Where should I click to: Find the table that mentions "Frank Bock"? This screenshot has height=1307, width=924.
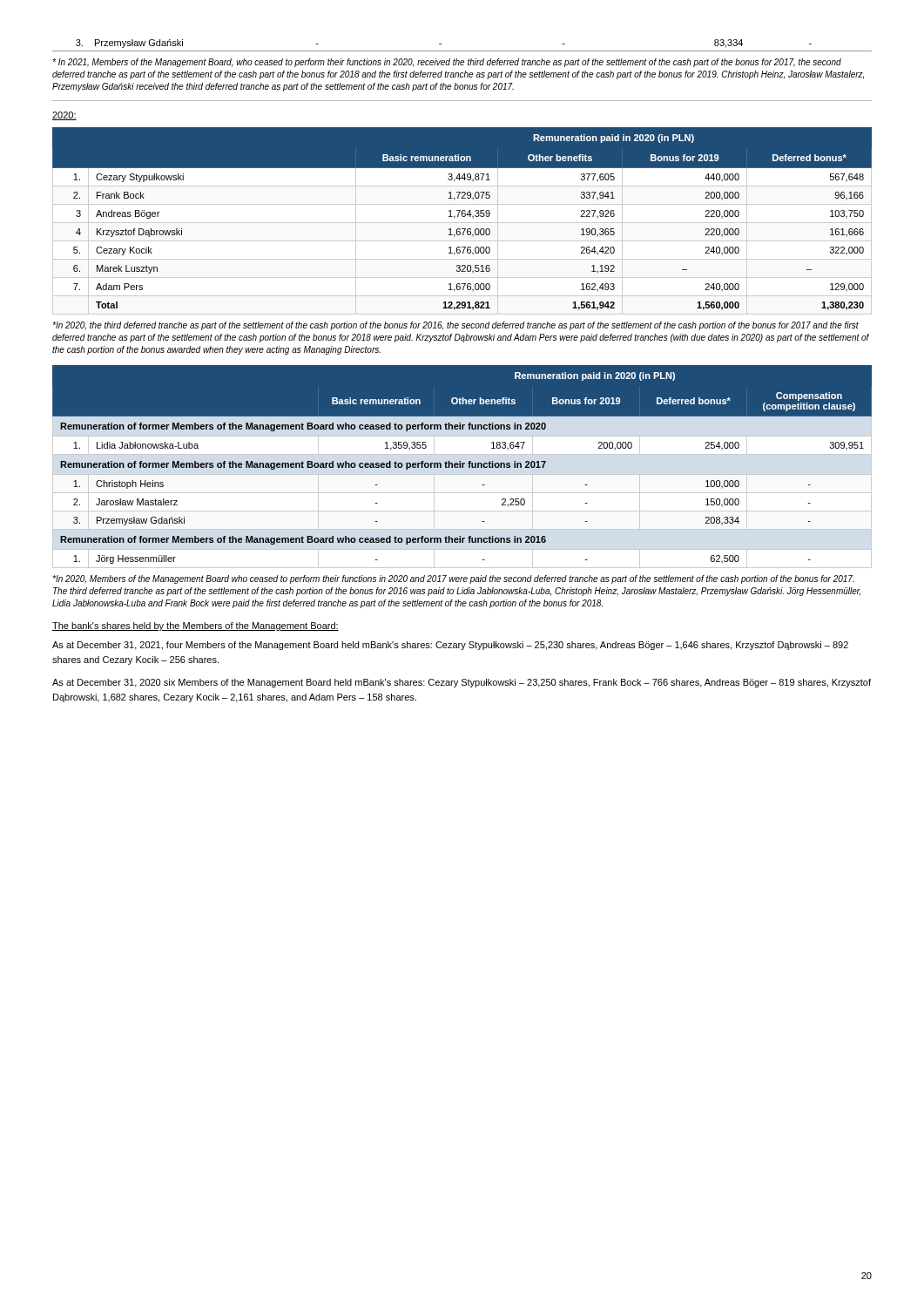coord(462,221)
